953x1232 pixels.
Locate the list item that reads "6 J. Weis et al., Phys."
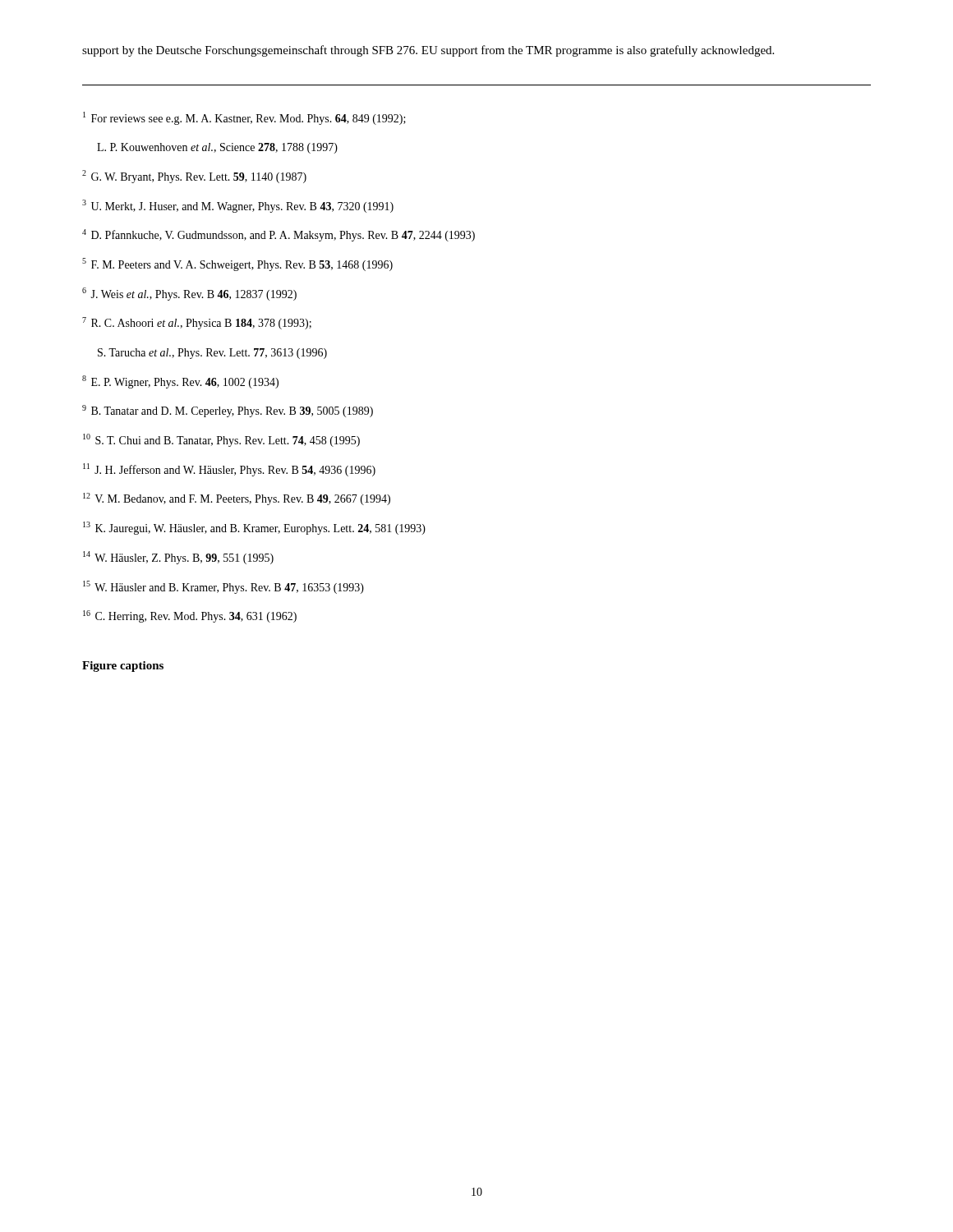point(190,293)
